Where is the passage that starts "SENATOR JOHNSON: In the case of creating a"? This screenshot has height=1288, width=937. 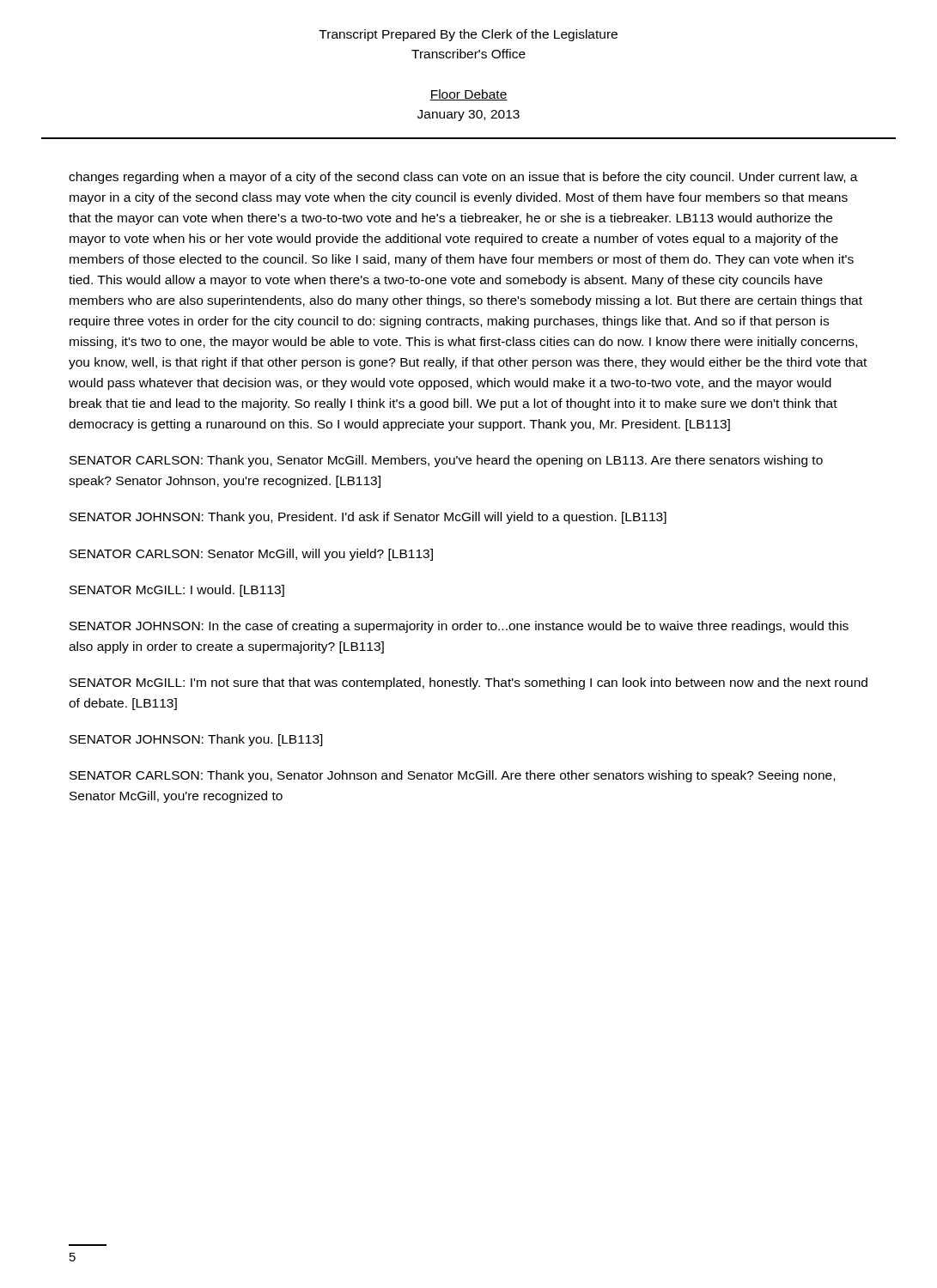tap(459, 635)
